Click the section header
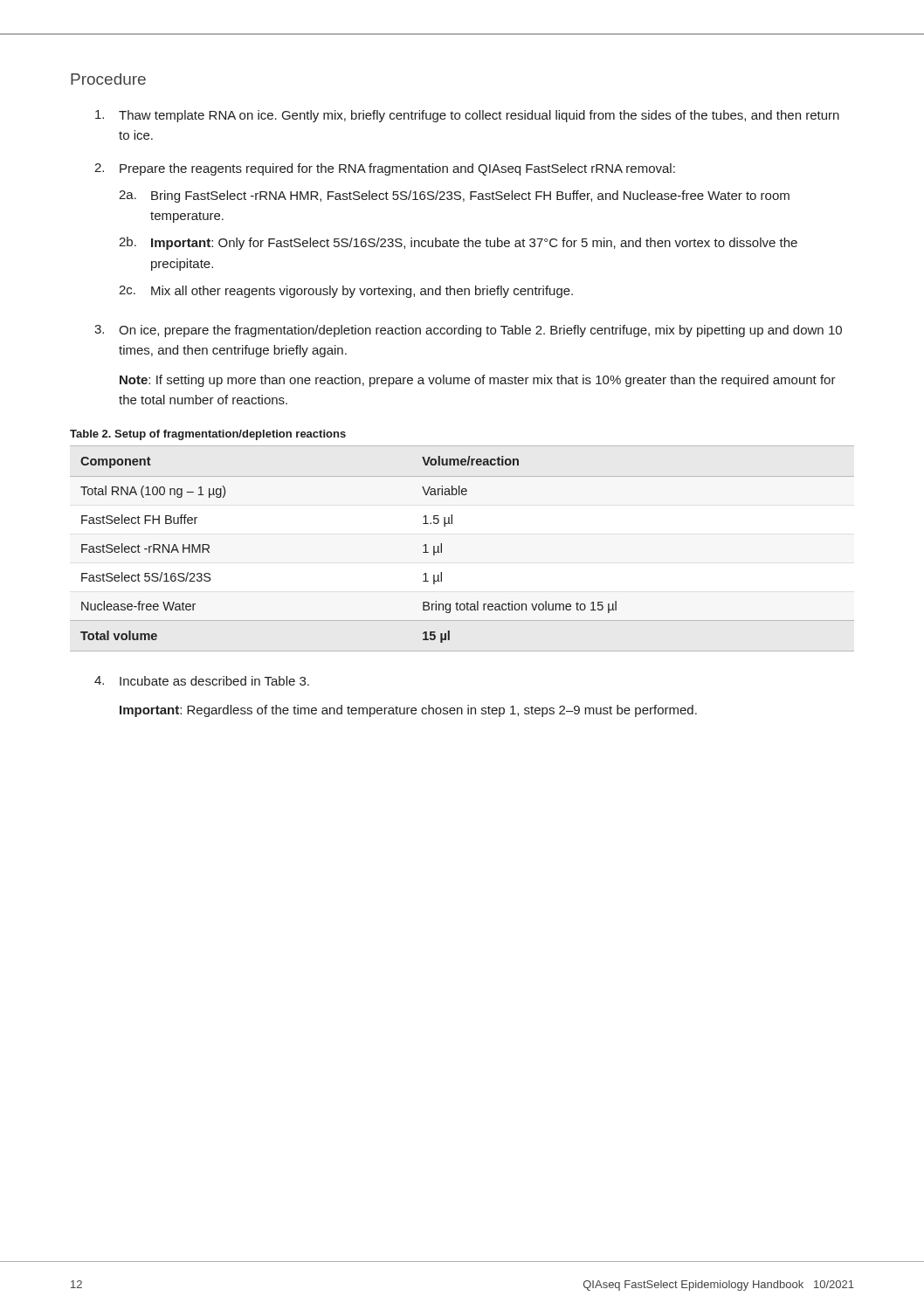Screen dimensions: 1310x924 (108, 79)
